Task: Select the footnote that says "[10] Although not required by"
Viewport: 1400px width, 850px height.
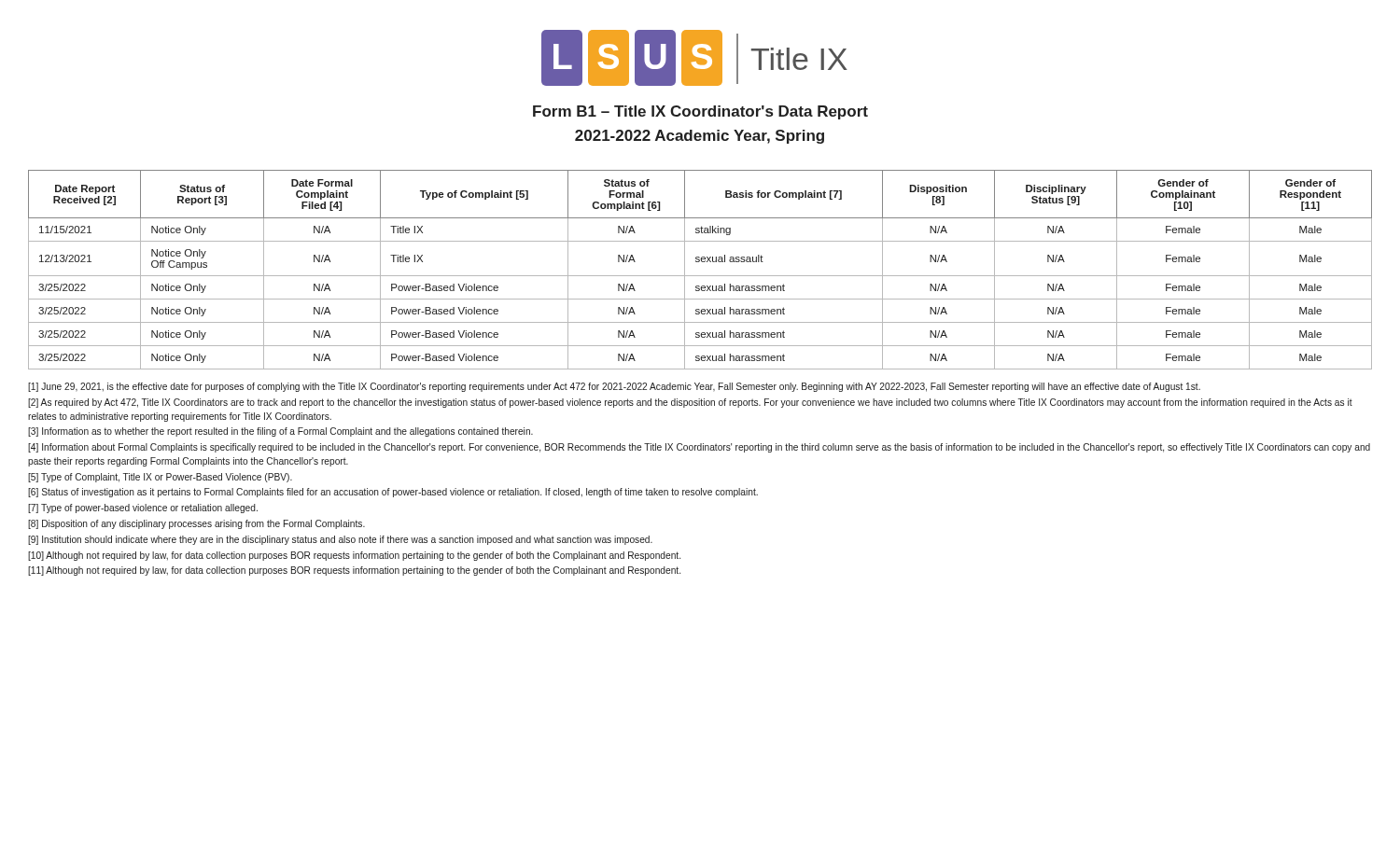Action: 354,556
